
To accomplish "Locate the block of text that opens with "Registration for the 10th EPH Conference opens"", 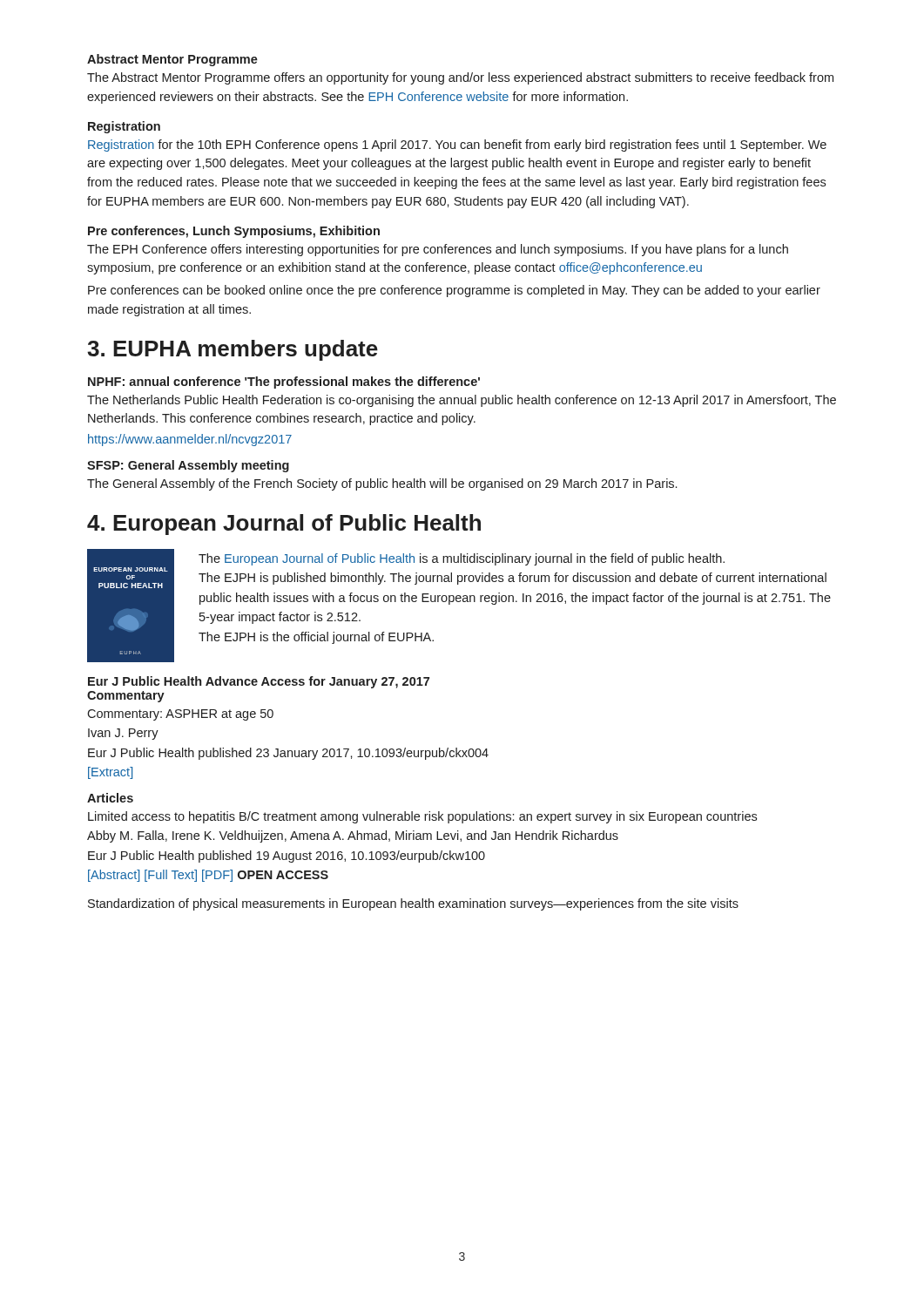I will point(457,173).
